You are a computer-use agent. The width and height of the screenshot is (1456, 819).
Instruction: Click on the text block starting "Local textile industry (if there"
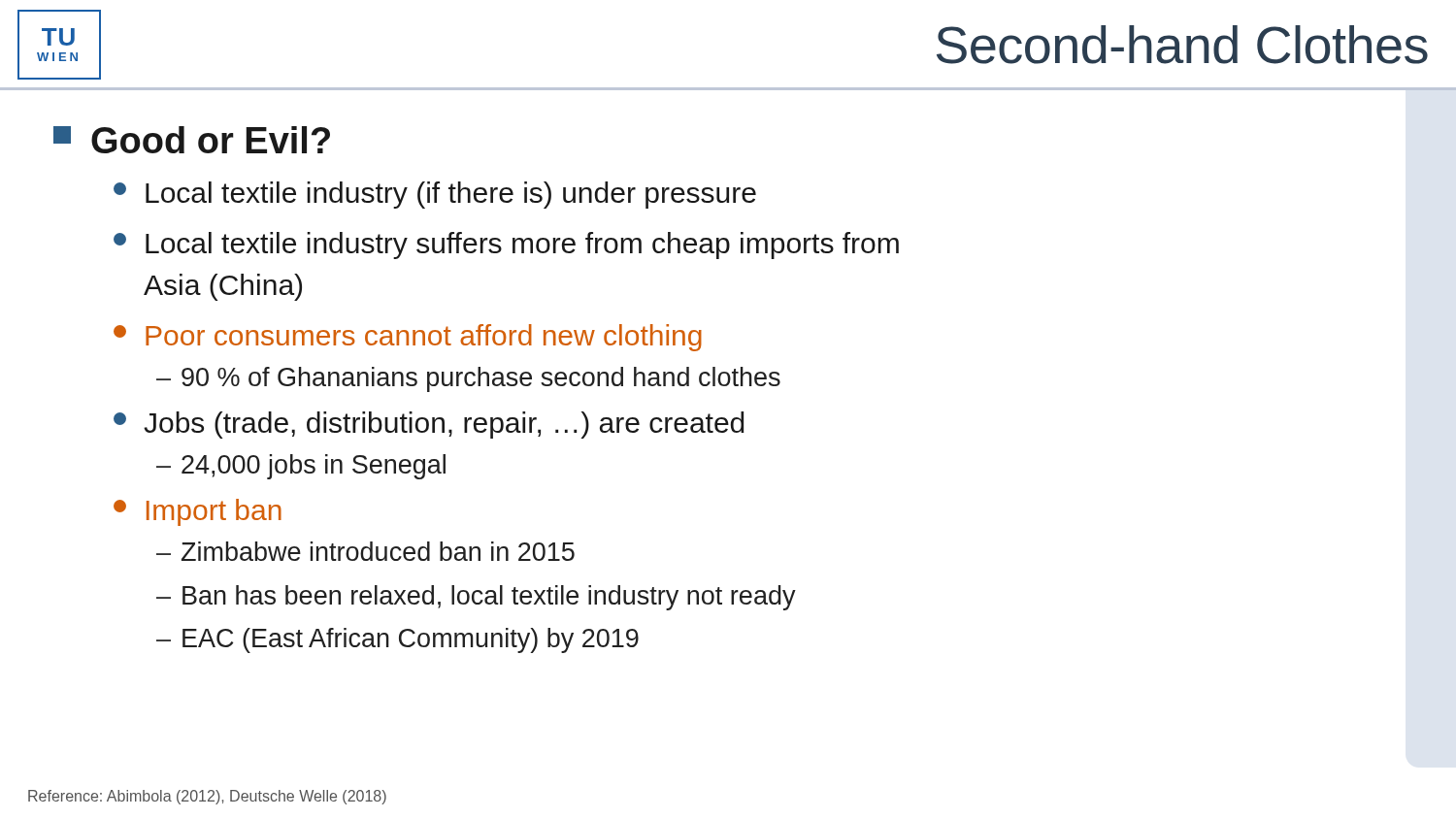point(435,193)
